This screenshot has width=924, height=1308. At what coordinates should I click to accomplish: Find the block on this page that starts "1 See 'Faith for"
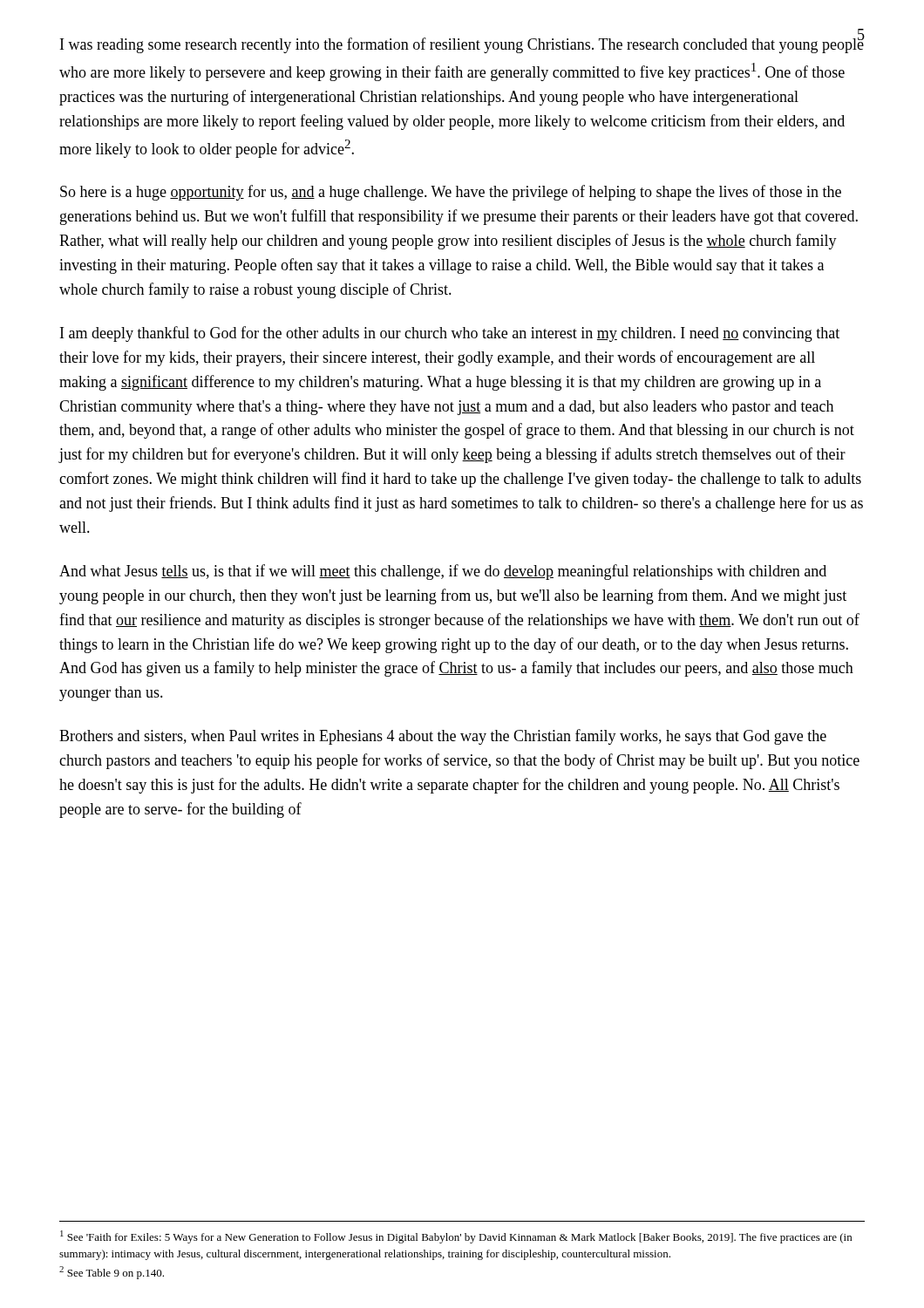(456, 1253)
